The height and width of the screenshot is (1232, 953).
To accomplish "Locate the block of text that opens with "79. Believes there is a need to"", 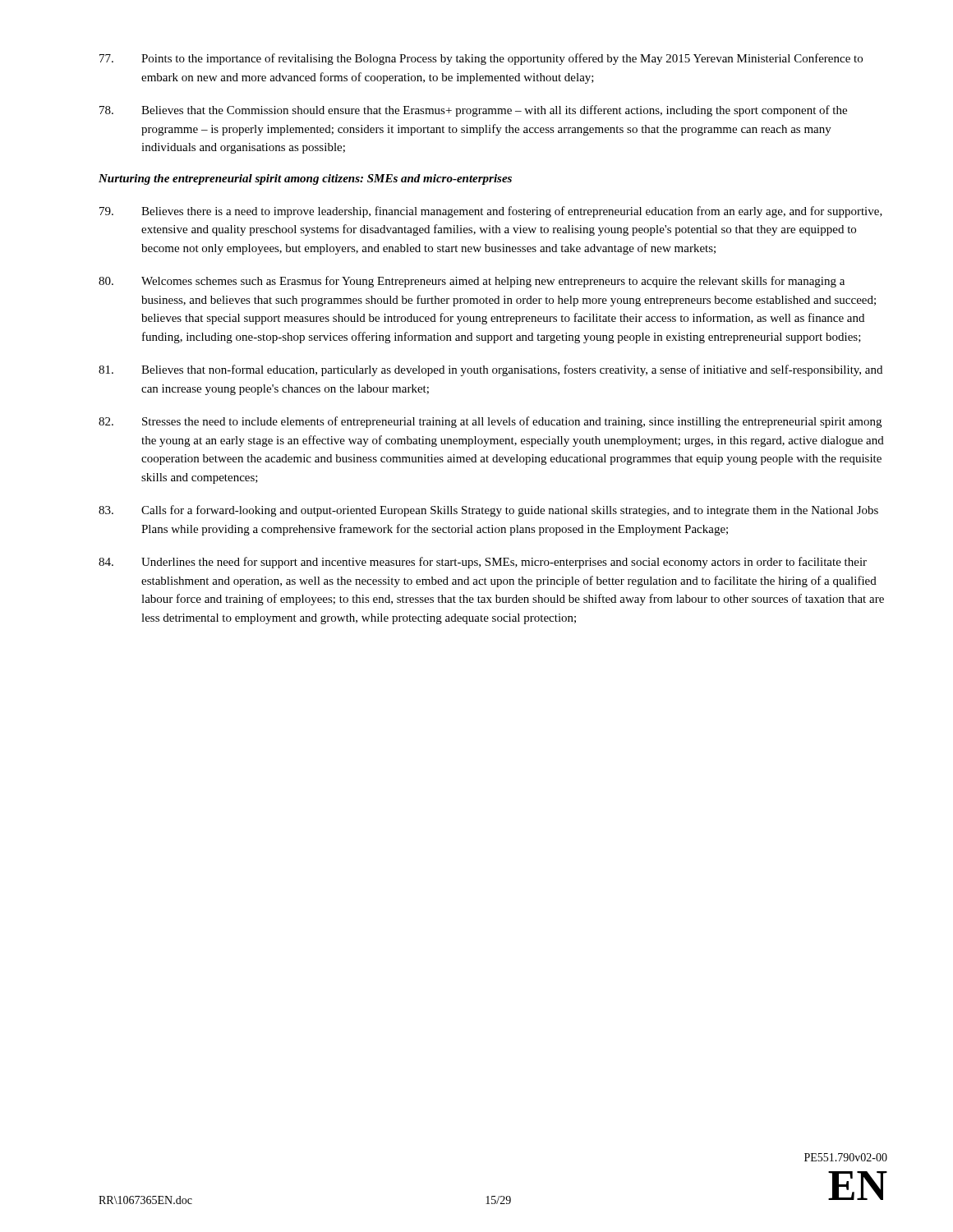I will [493, 229].
